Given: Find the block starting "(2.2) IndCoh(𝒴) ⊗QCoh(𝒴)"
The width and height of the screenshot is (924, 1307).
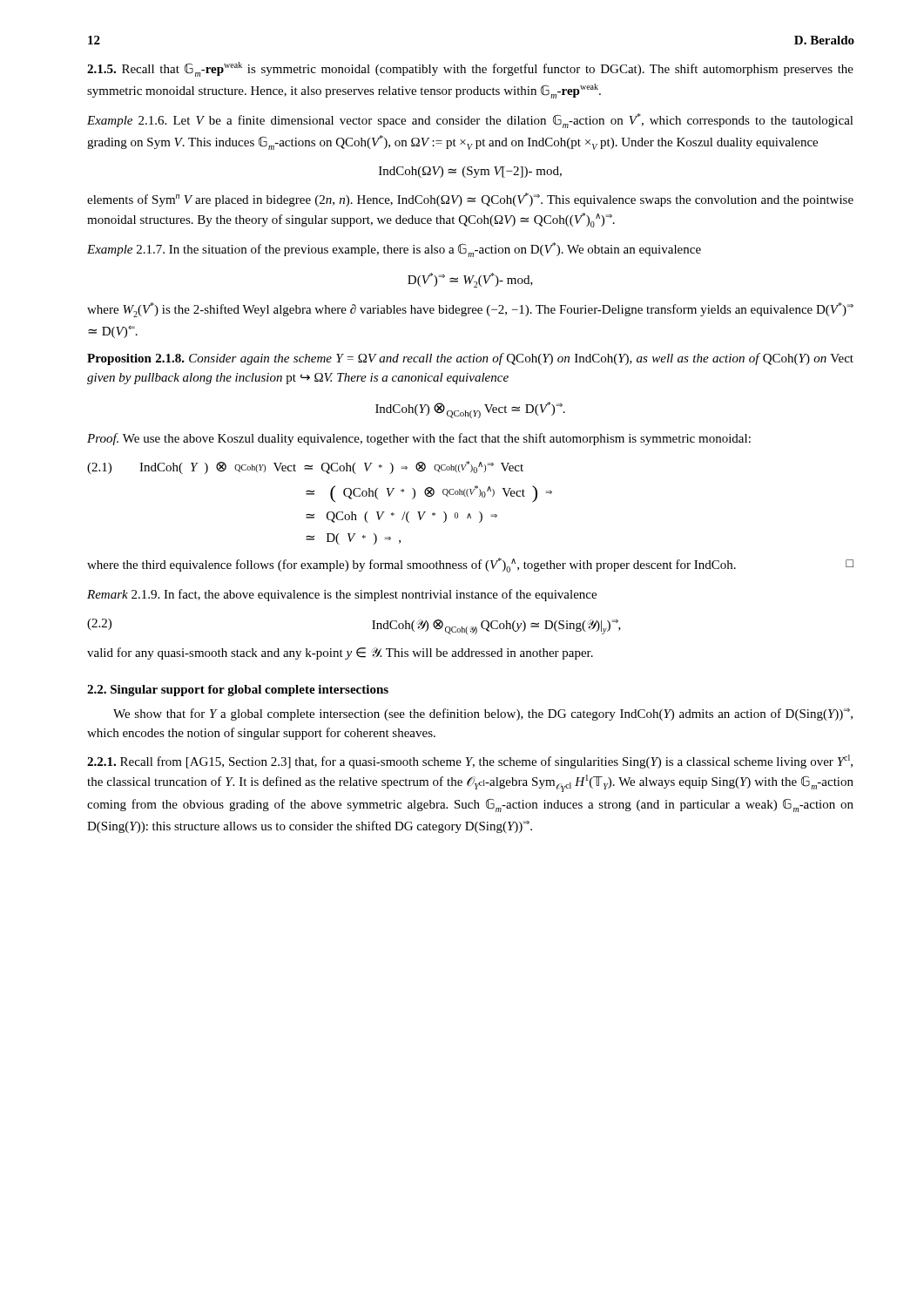Looking at the screenshot, I should 470,625.
